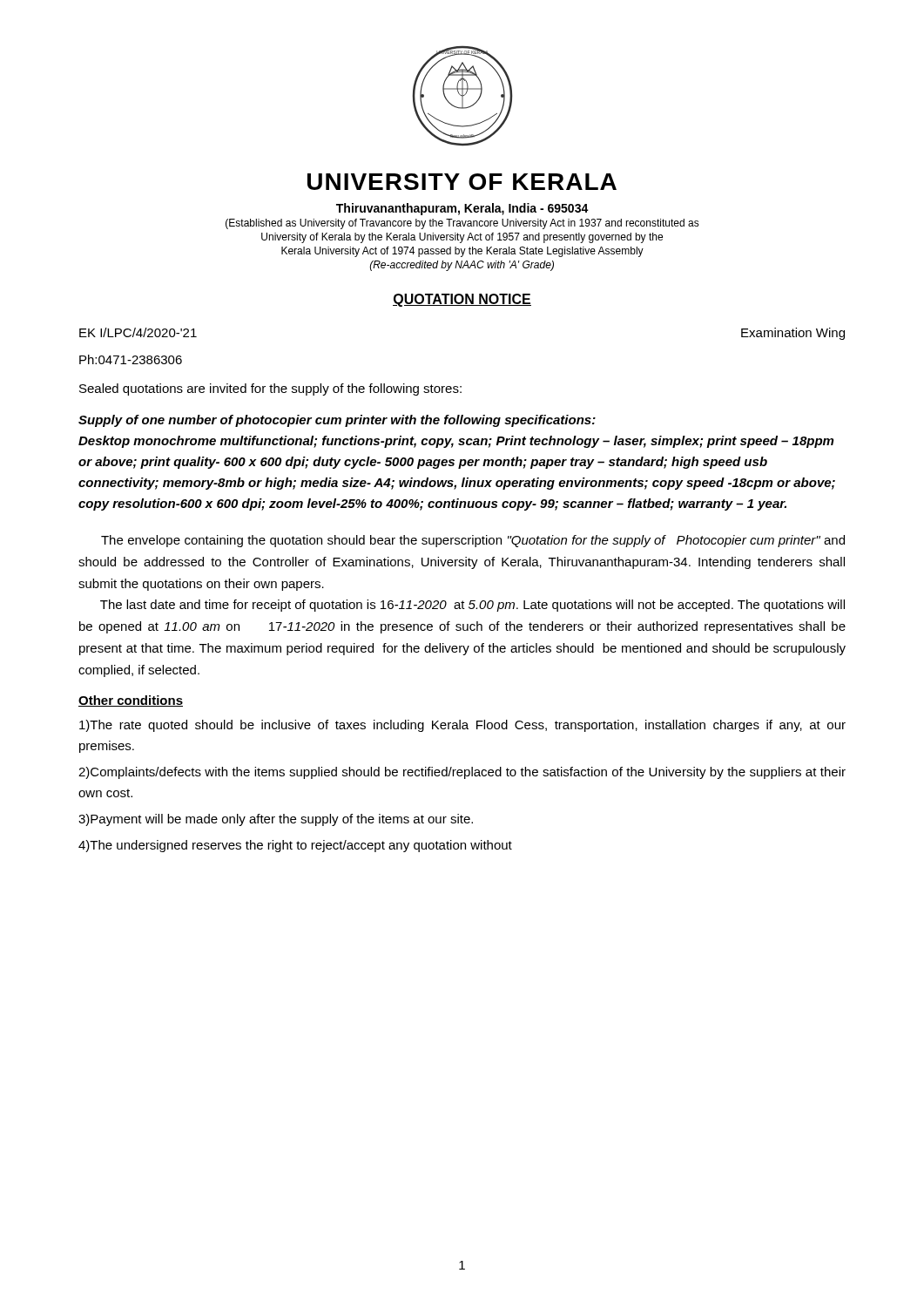This screenshot has width=924, height=1307.
Task: Navigate to the block starting "Other conditions"
Action: (x=131, y=700)
